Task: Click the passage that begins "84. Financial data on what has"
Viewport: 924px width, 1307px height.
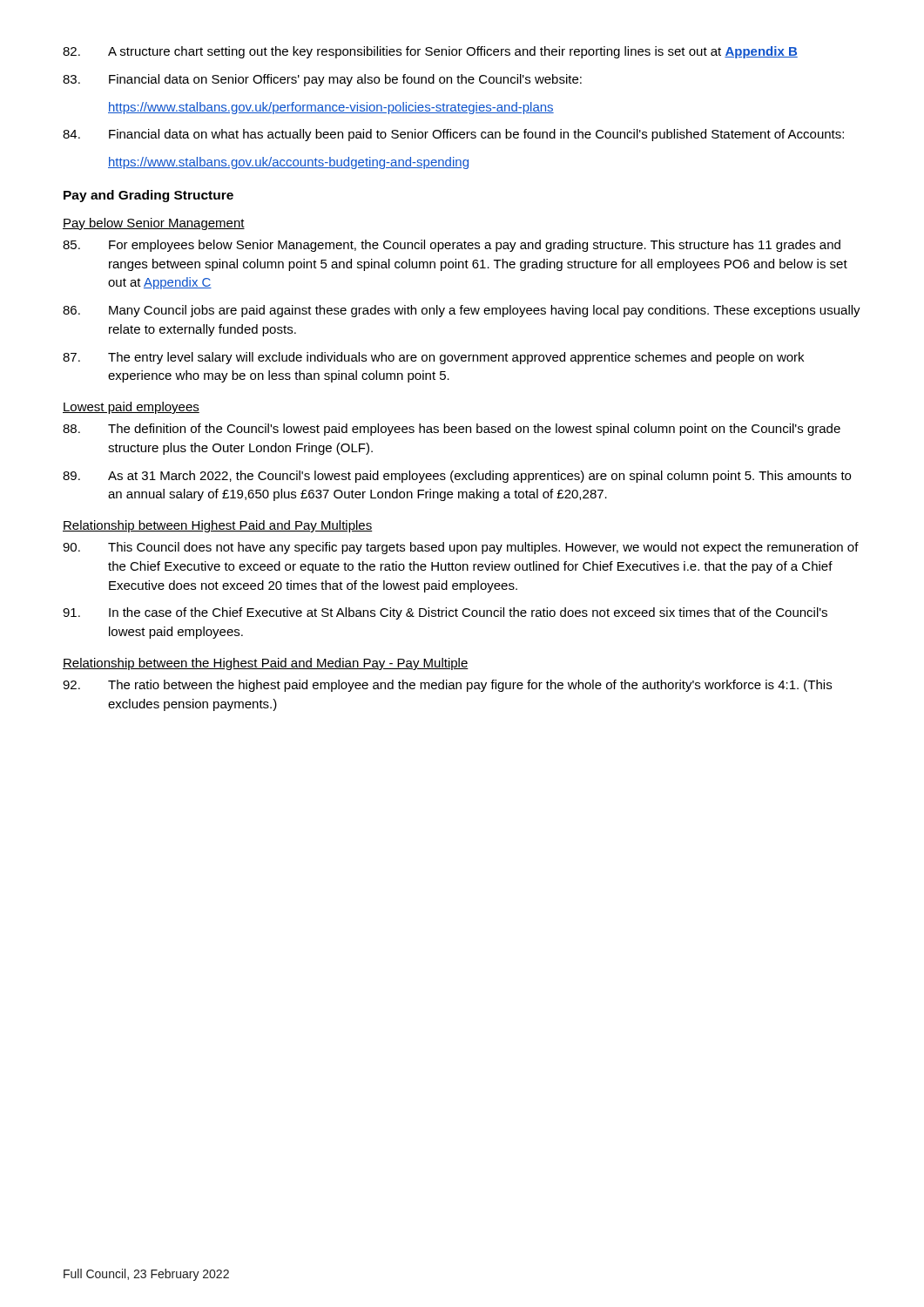Action: click(462, 134)
